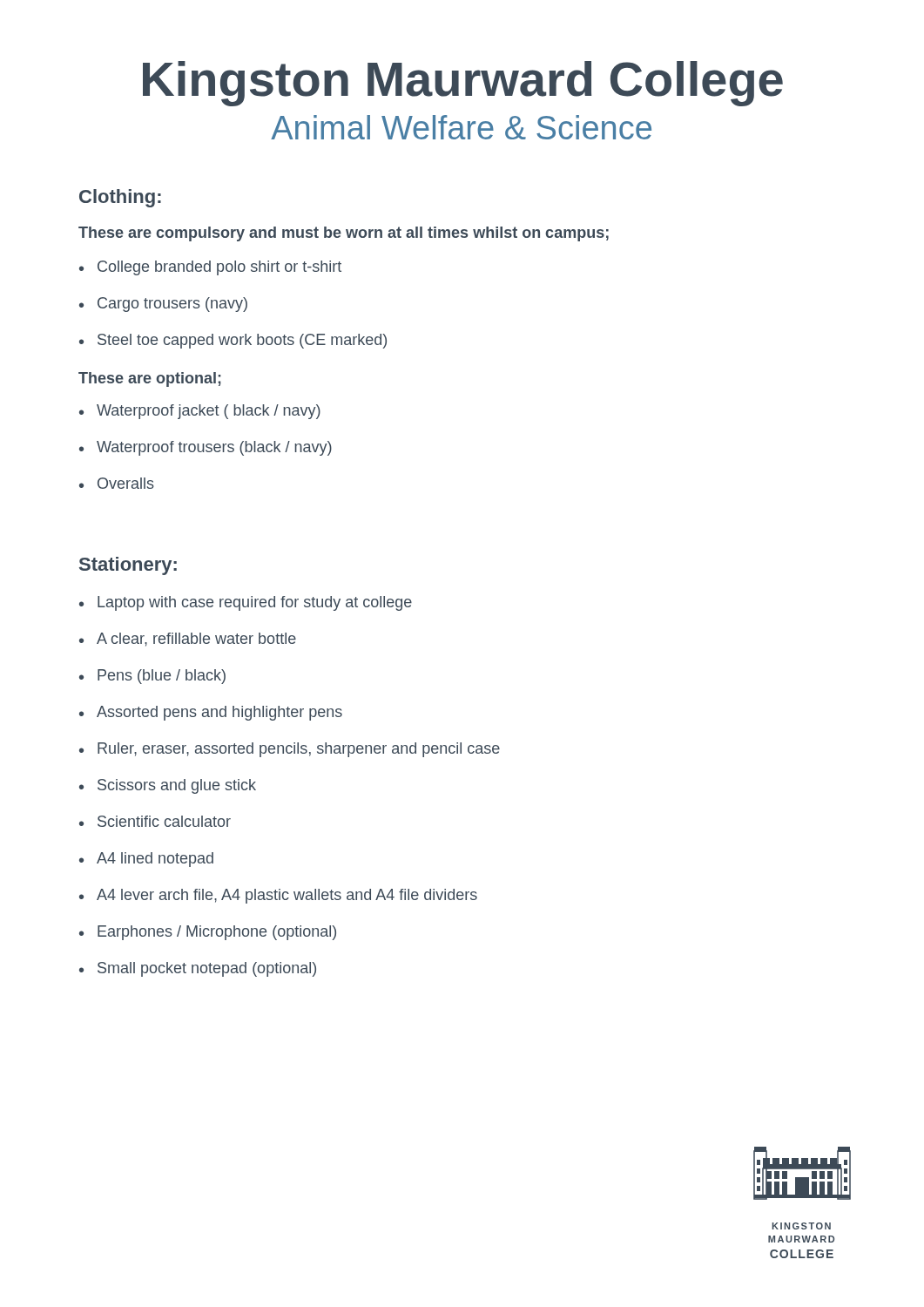Screen dimensions: 1307x924
Task: Find the text block starting "• College branded polo"
Action: coord(210,268)
